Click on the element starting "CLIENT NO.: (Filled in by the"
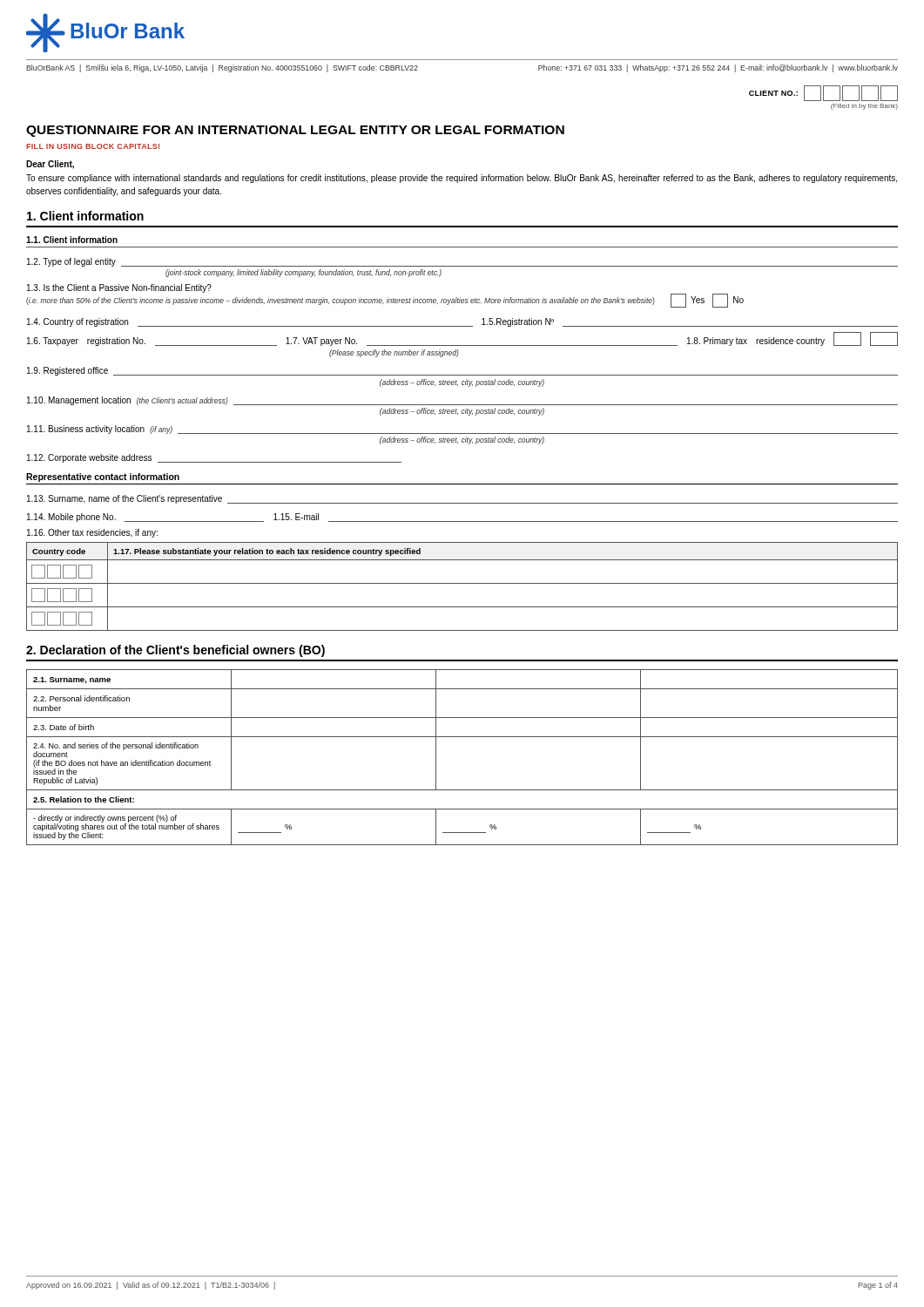This screenshot has width=924, height=1307. click(823, 98)
